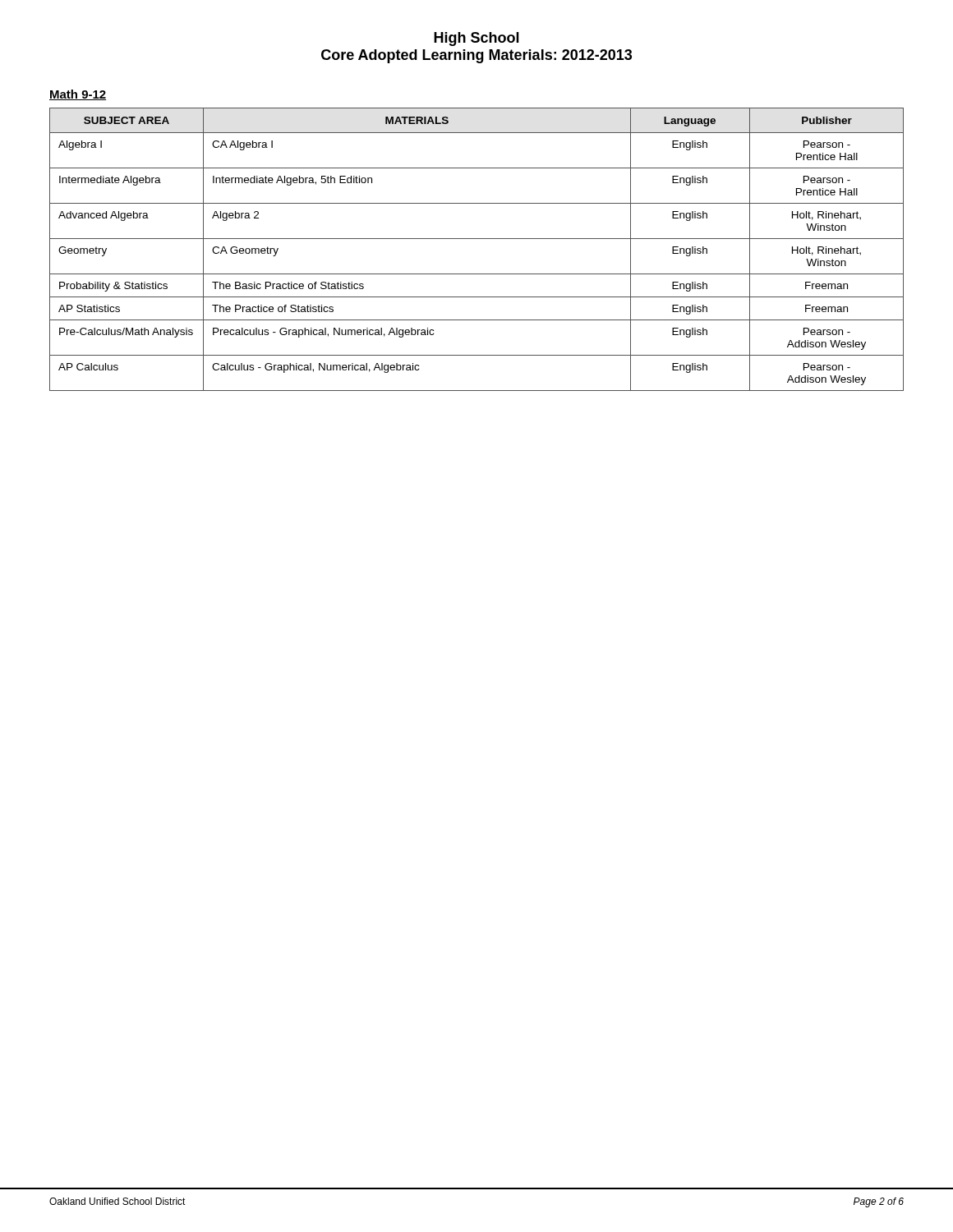953x1232 pixels.
Task: Locate the table with the text "Algebra 2"
Action: pos(476,249)
